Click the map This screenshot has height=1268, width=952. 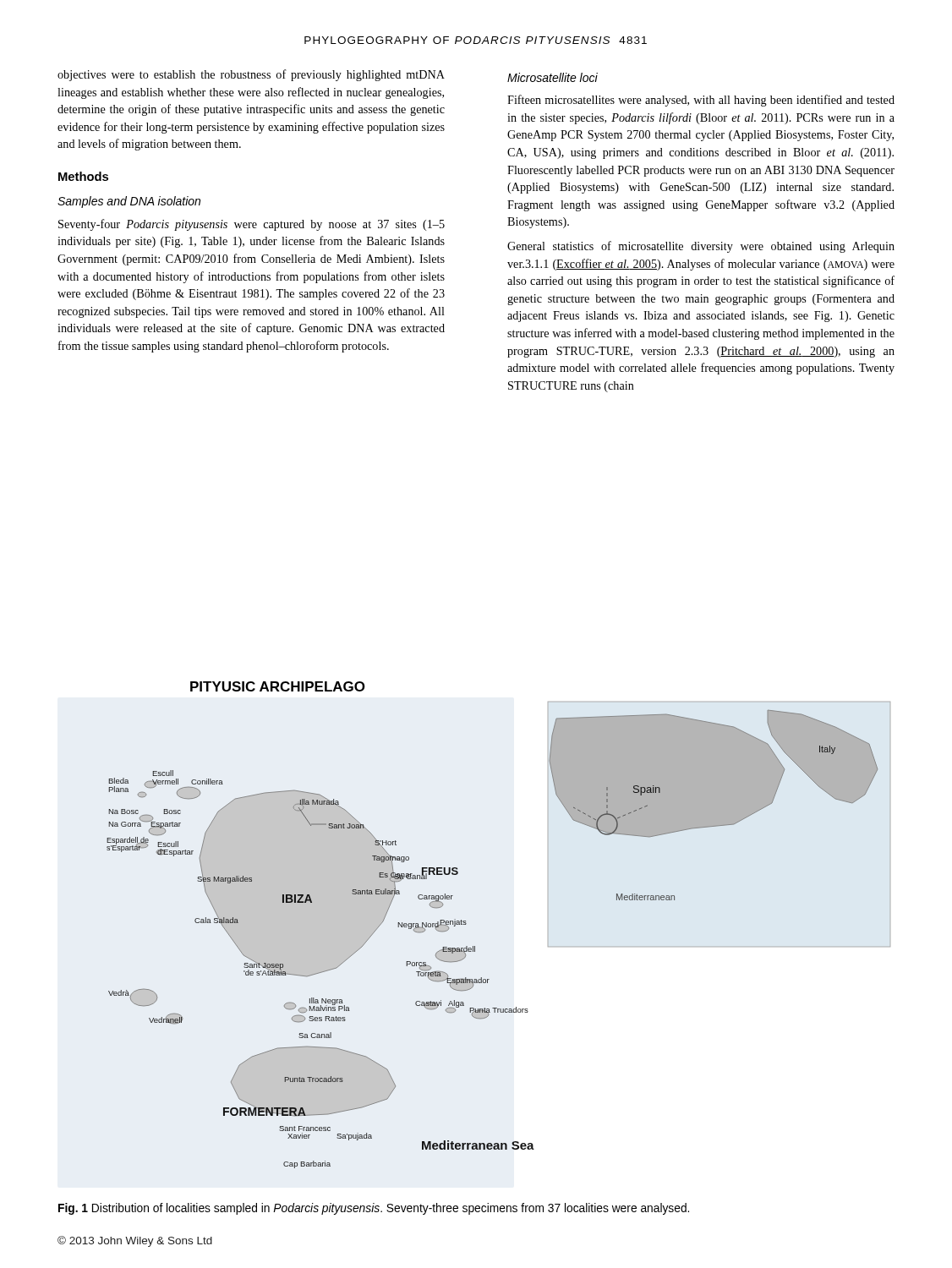point(476,930)
